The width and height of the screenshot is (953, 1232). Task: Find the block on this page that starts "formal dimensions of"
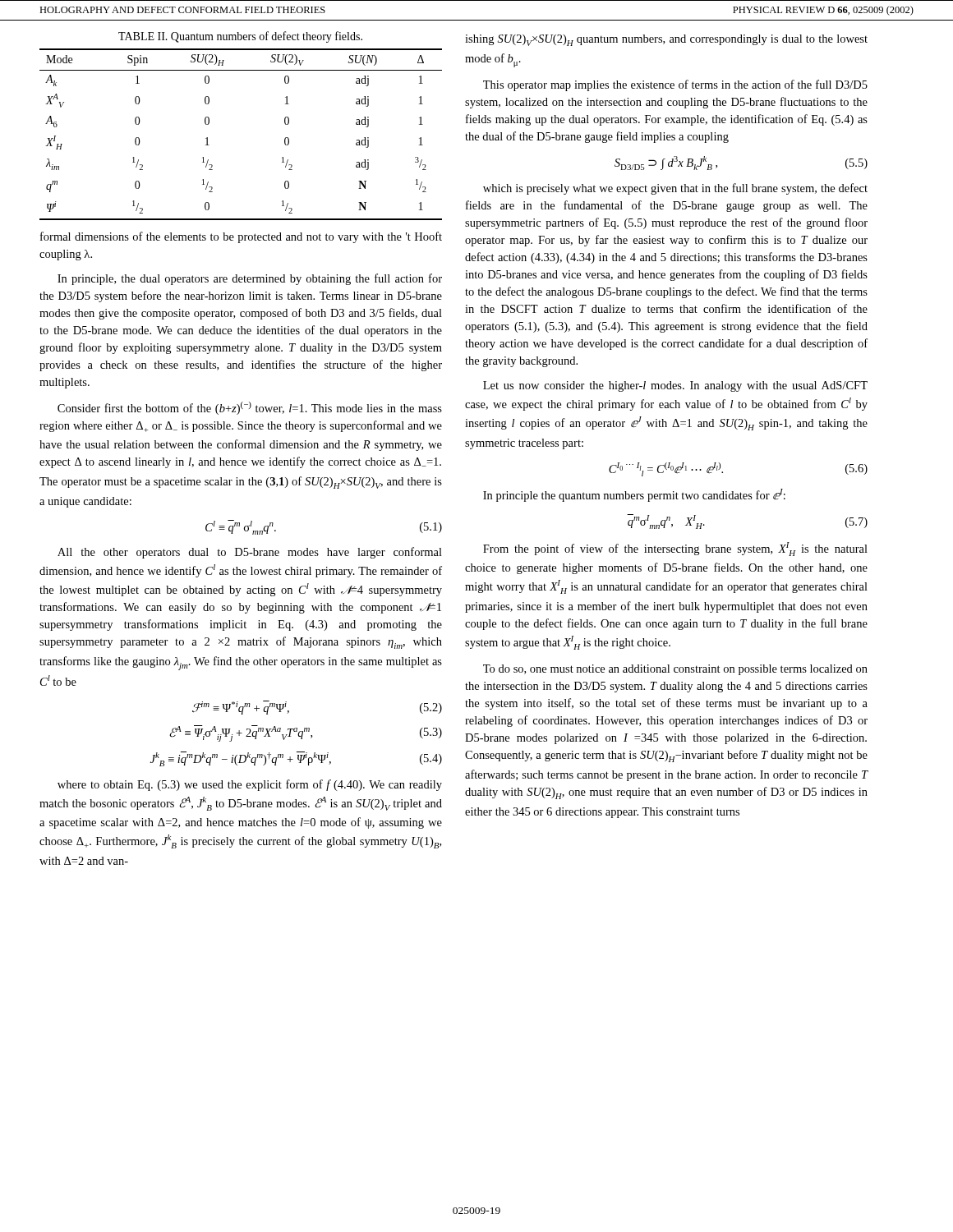241,245
